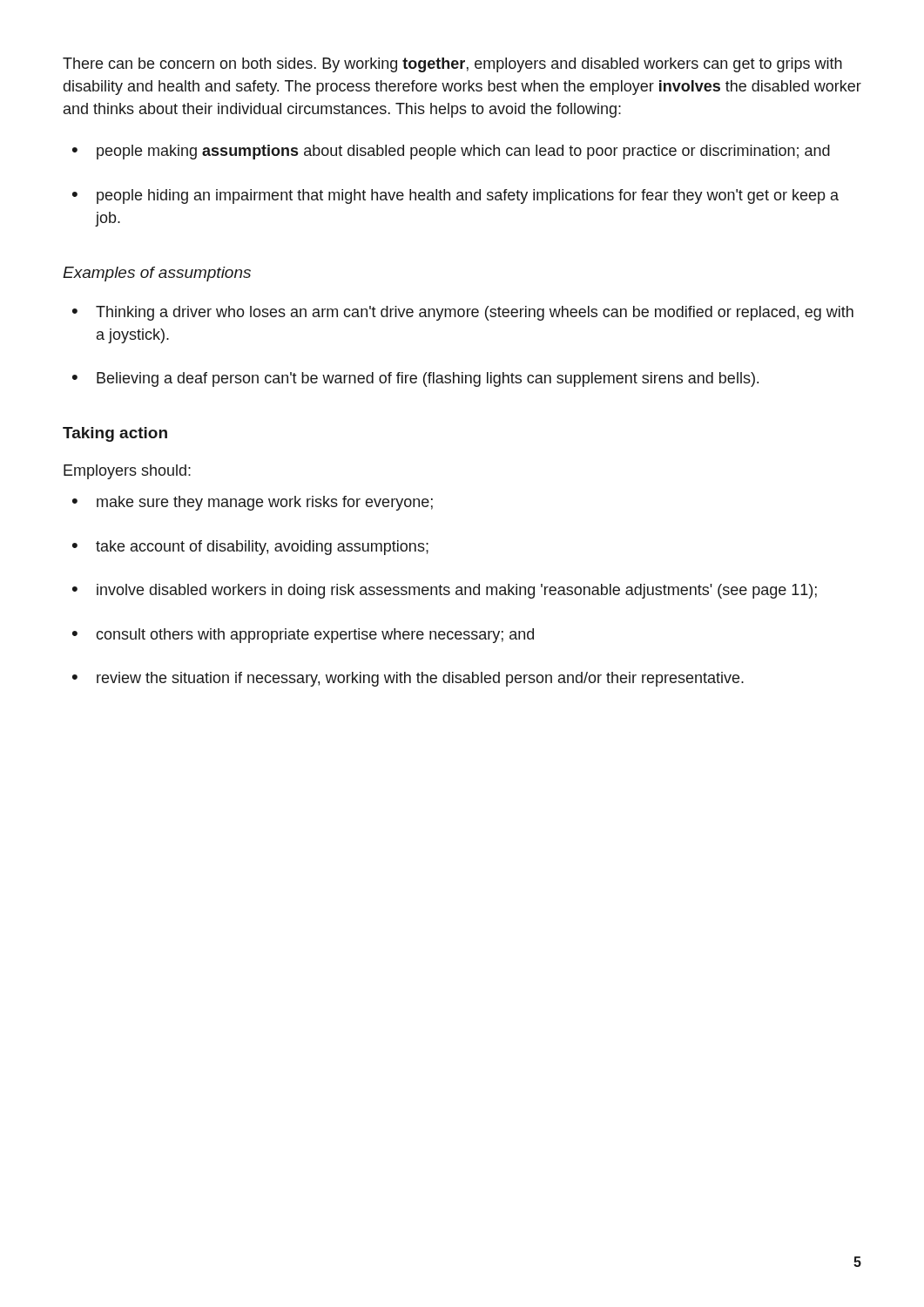Screen dimensions: 1307x924
Task: Find the list item with the text "• people hiding an impairment that might have"
Action: click(466, 207)
